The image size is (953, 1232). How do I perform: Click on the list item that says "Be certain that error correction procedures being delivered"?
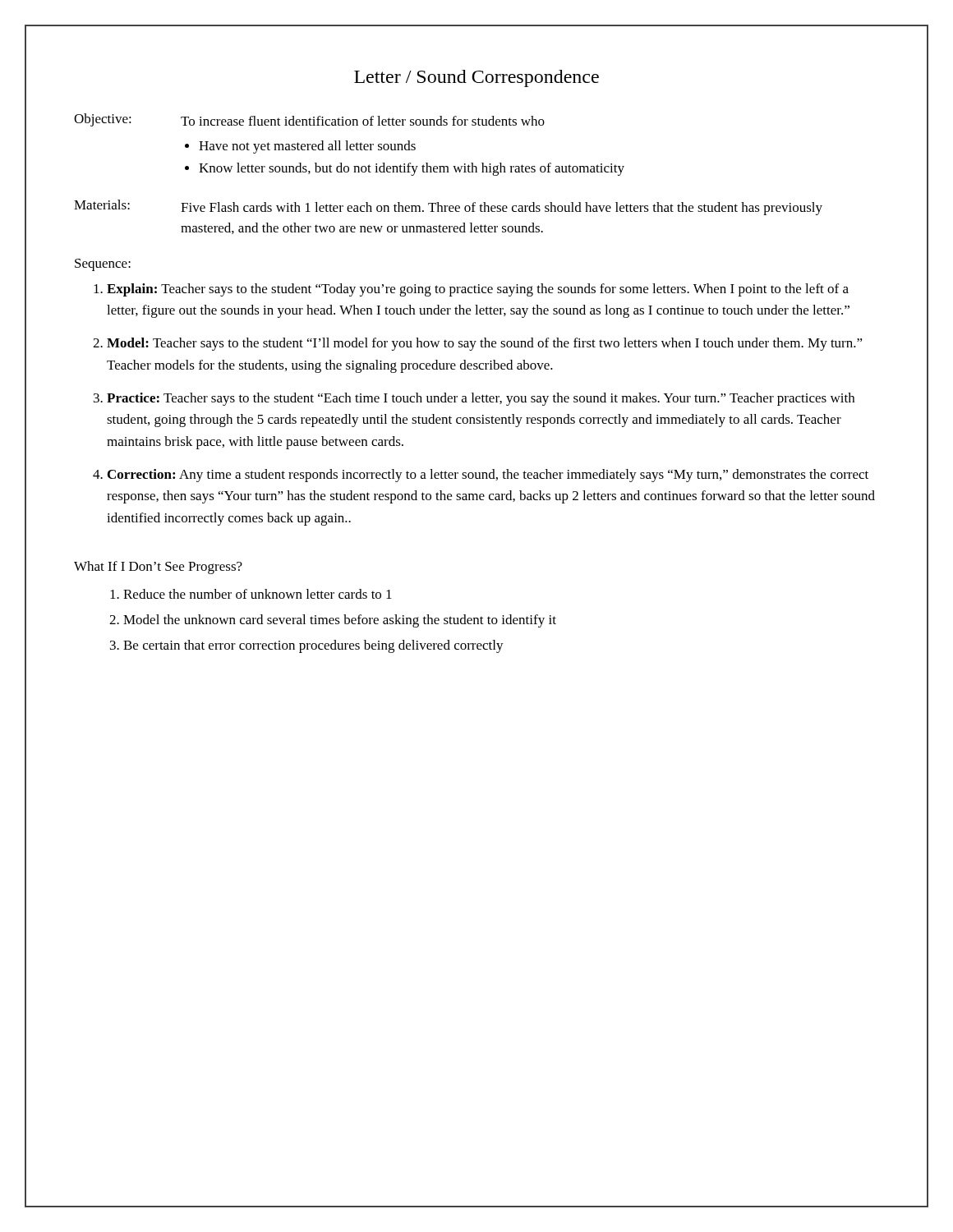coord(313,645)
